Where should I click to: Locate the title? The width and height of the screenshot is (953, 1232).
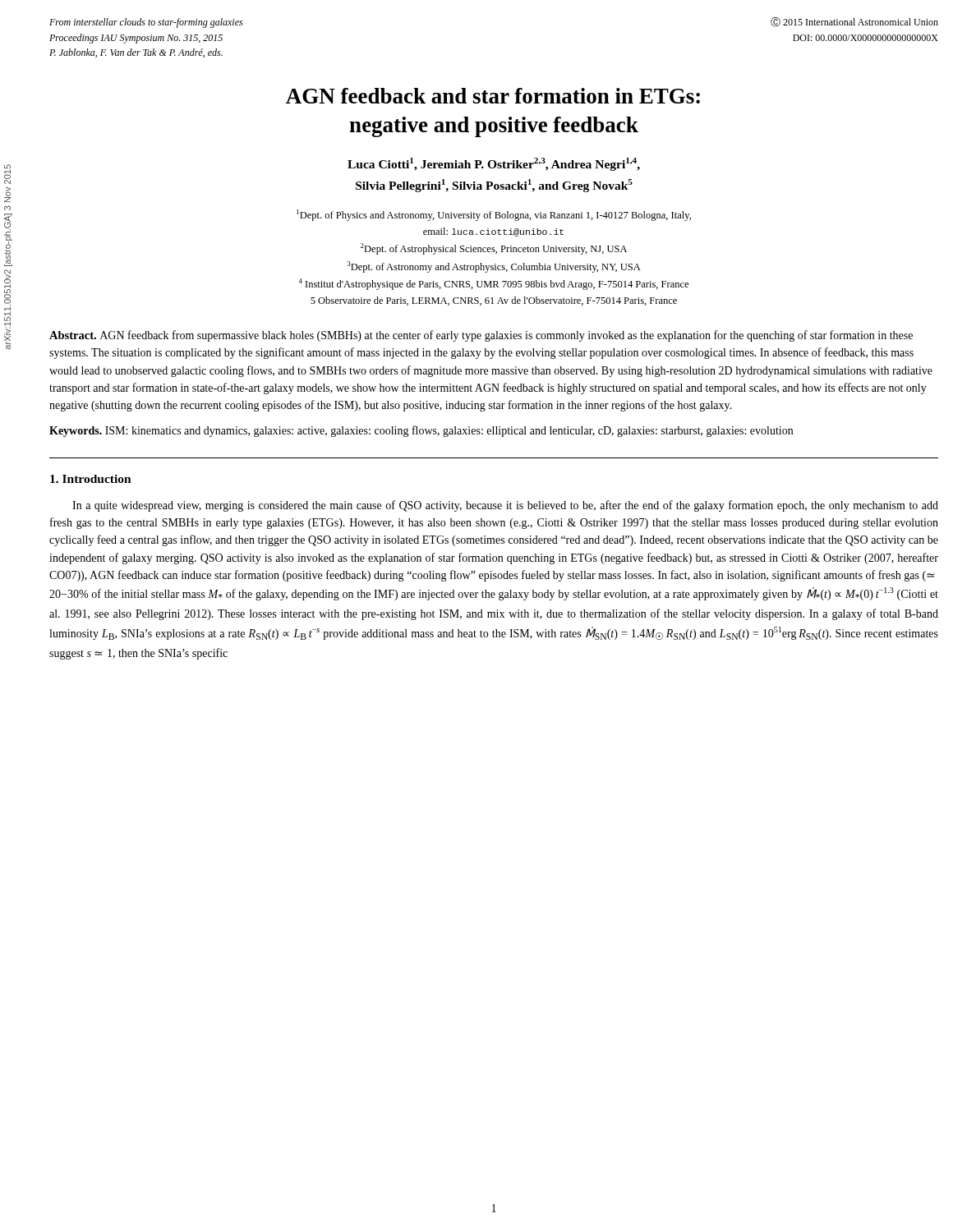point(494,111)
